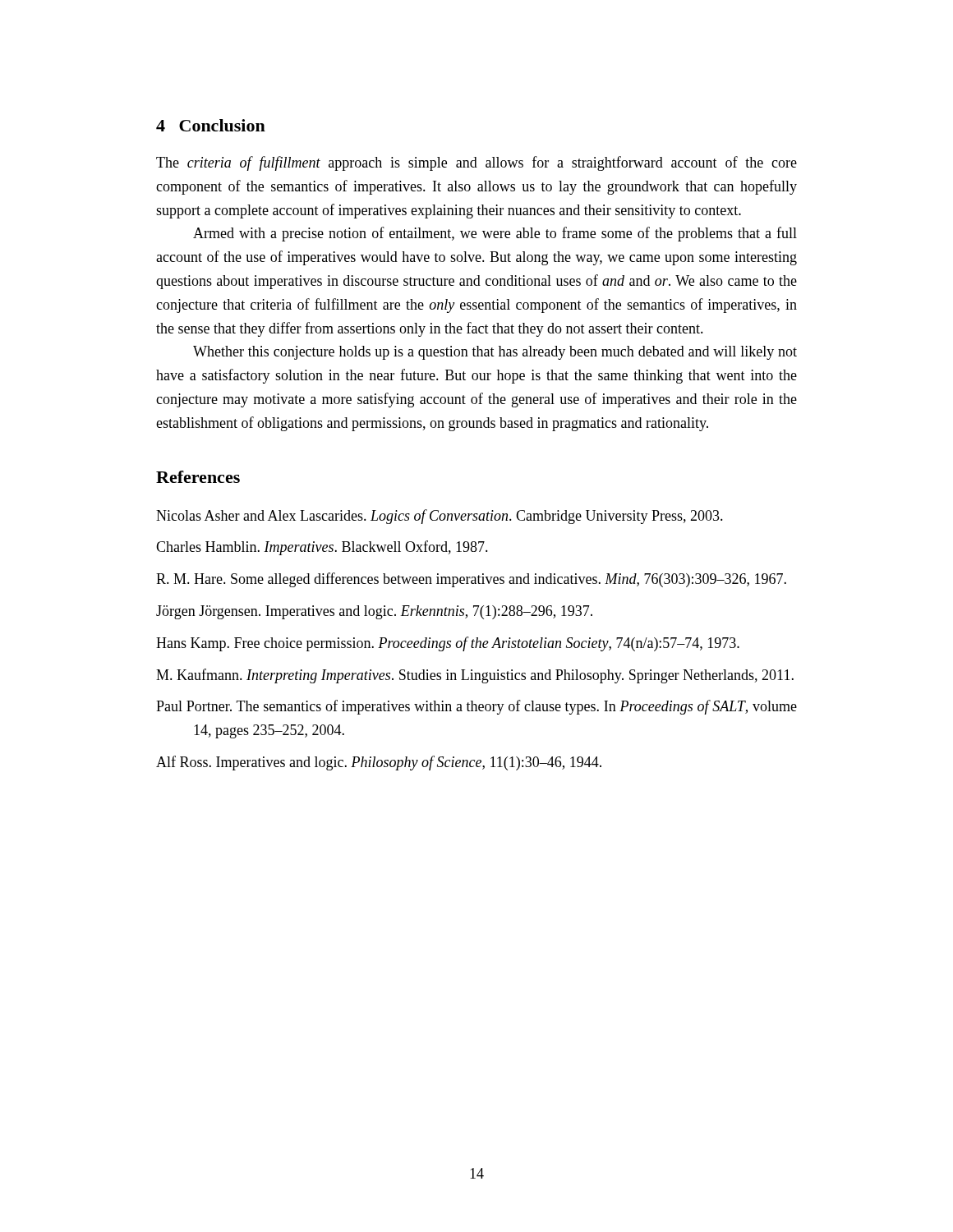Find the text block starting "Nicolas Asher and"
This screenshot has height=1232, width=953.
[x=440, y=515]
